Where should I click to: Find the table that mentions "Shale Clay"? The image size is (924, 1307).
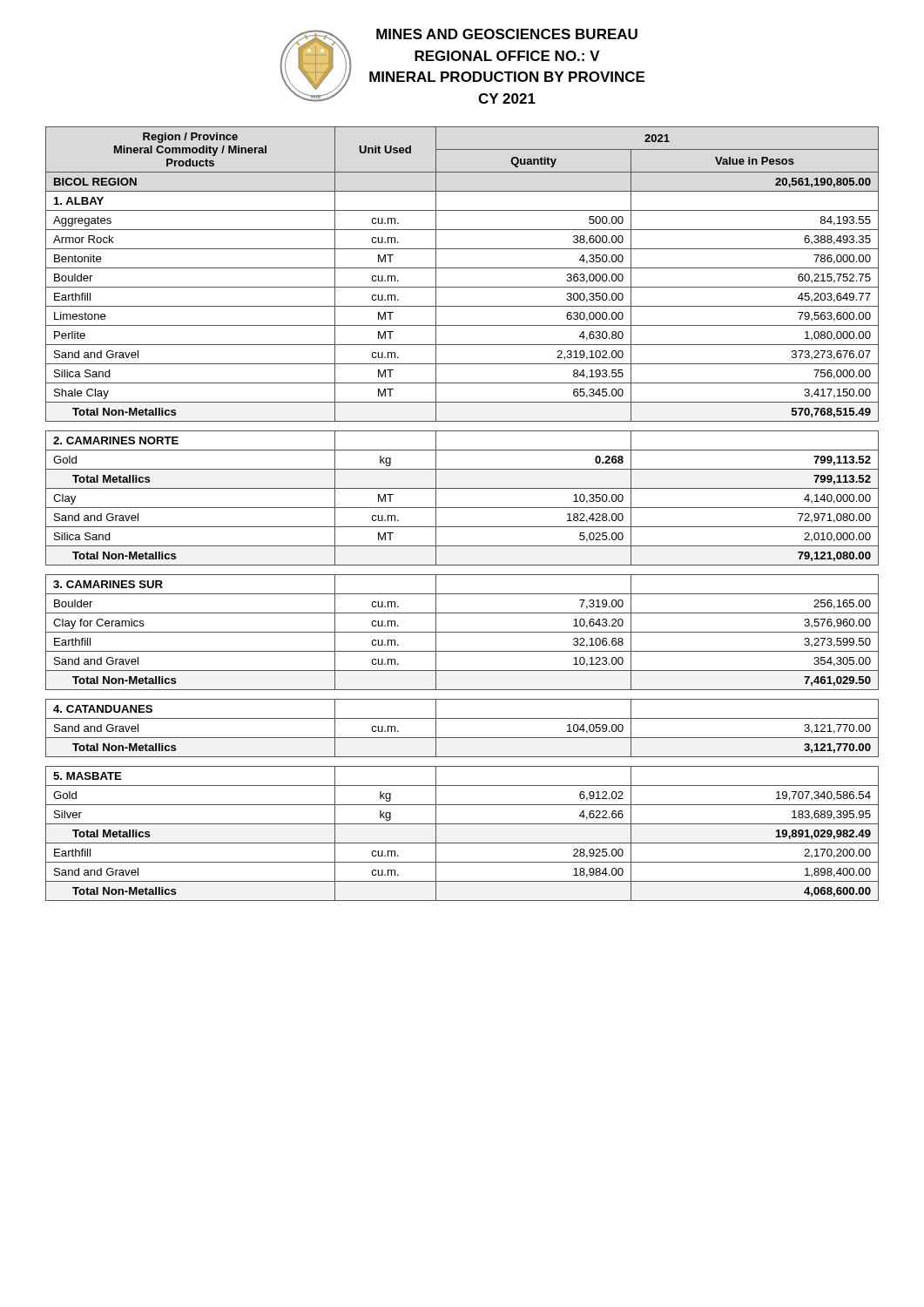point(462,513)
